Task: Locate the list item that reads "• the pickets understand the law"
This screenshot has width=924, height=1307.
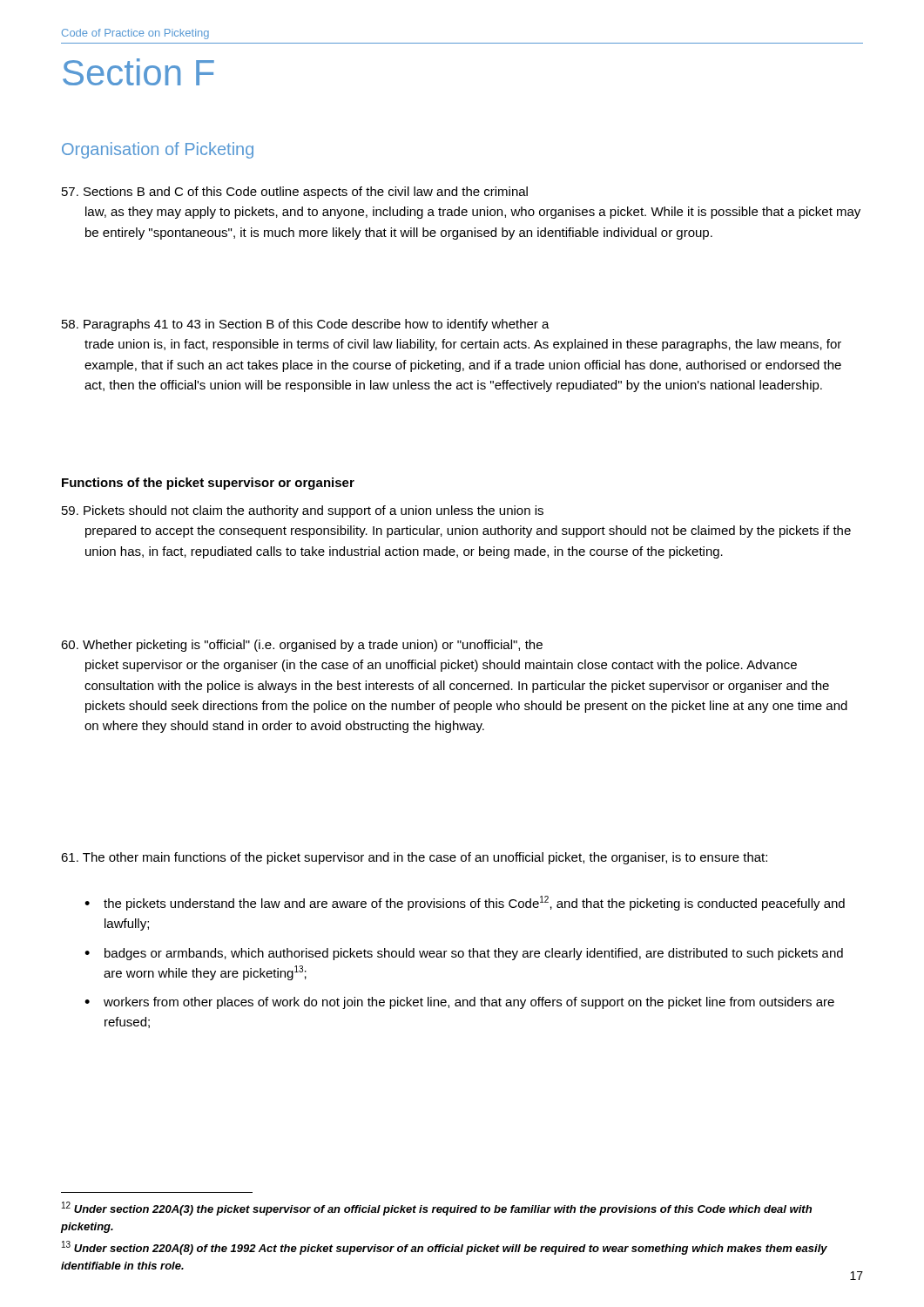Action: pyautogui.click(x=474, y=913)
